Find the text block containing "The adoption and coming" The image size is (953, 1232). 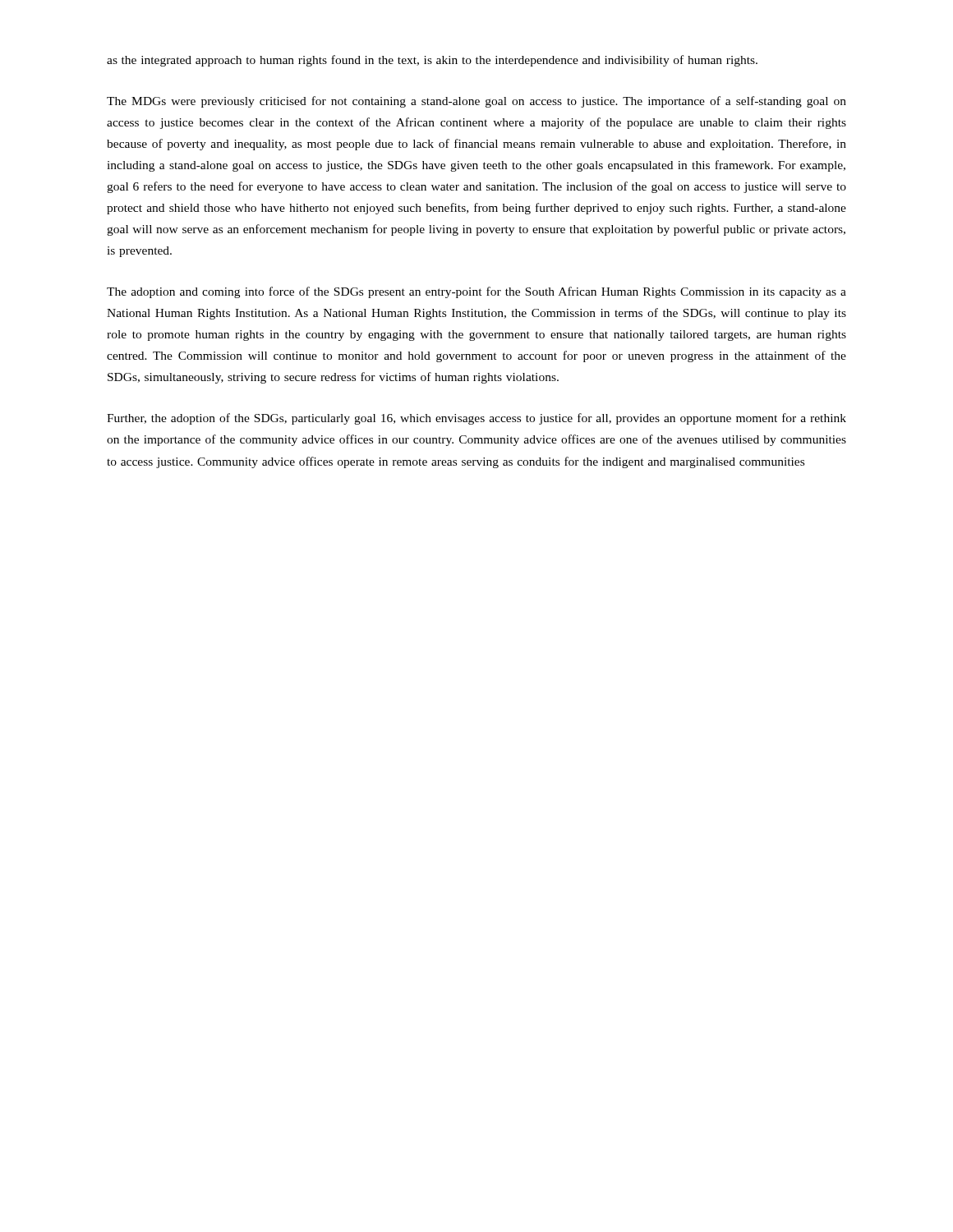coord(476,334)
